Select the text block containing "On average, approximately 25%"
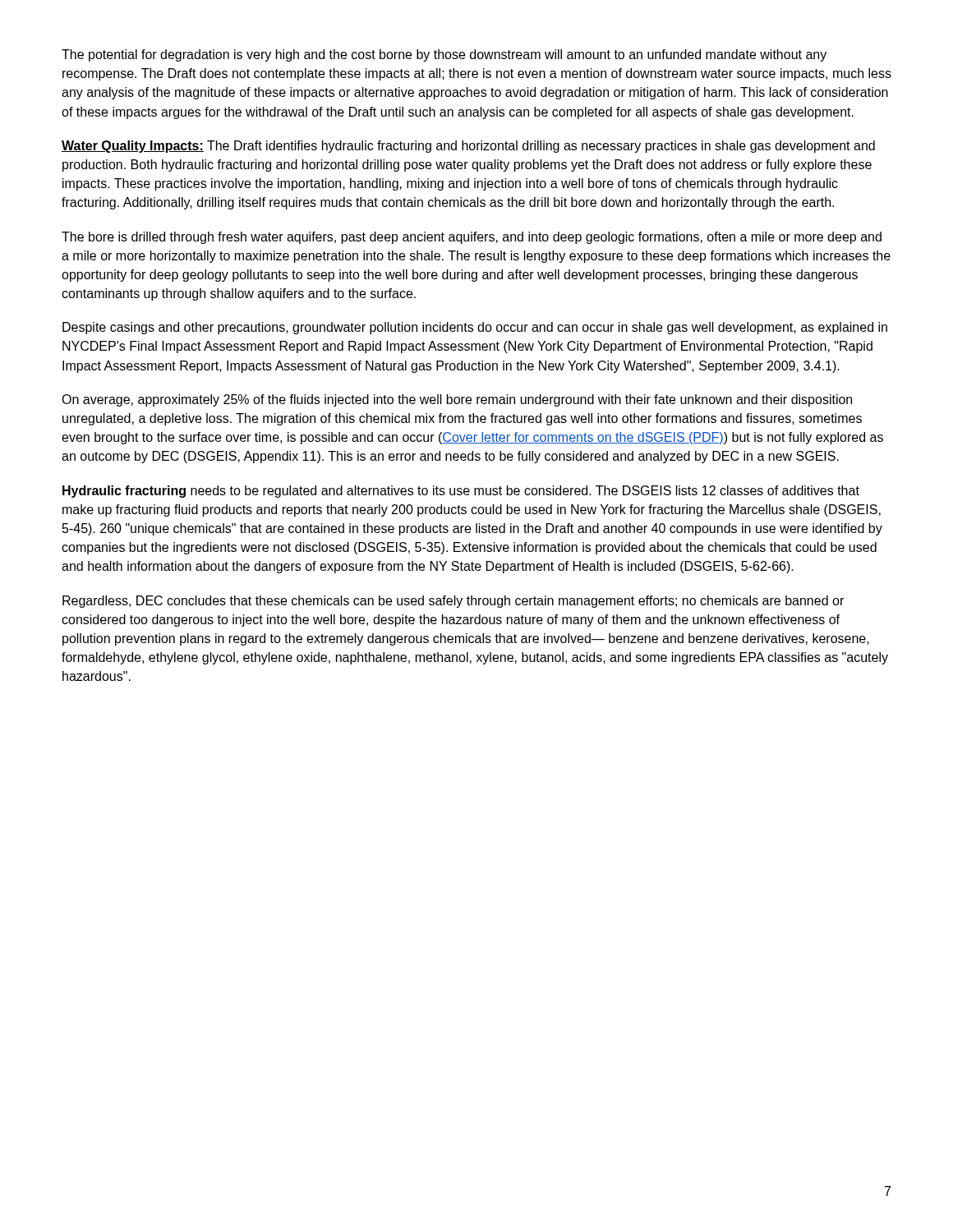This screenshot has height=1232, width=953. pos(473,428)
